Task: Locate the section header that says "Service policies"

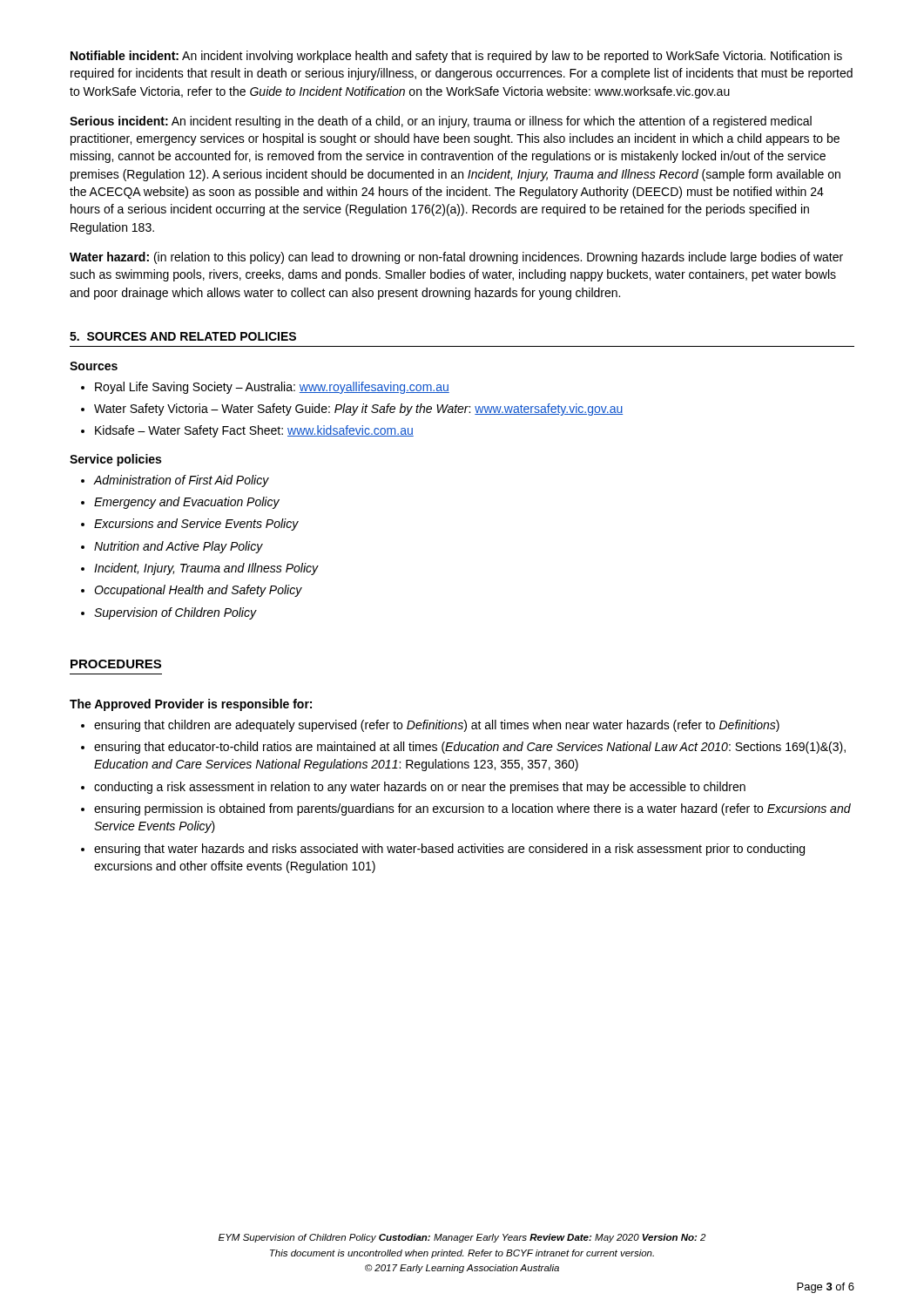Action: click(x=116, y=459)
